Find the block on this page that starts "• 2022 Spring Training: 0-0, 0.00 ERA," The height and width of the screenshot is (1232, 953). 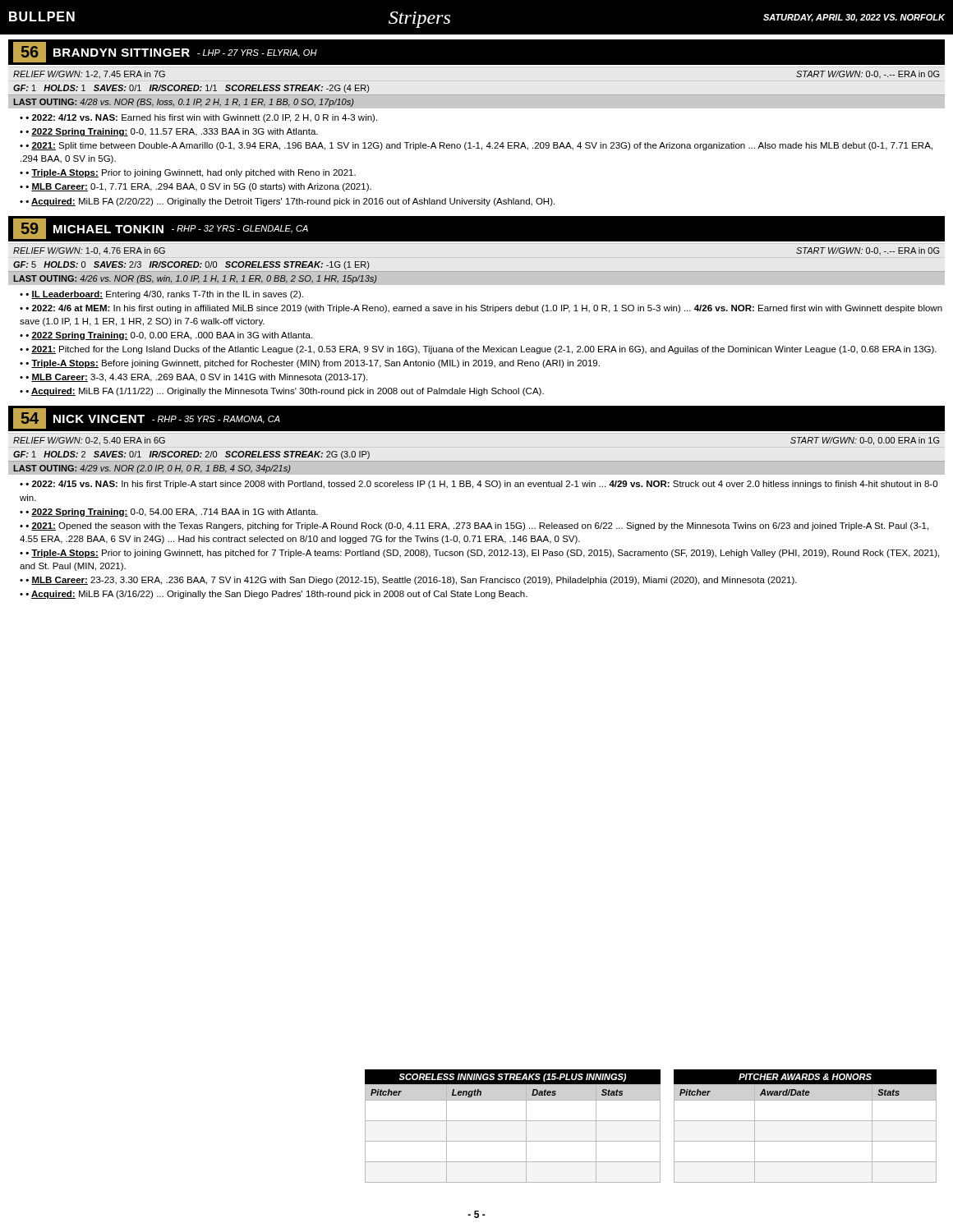pyautogui.click(x=169, y=335)
